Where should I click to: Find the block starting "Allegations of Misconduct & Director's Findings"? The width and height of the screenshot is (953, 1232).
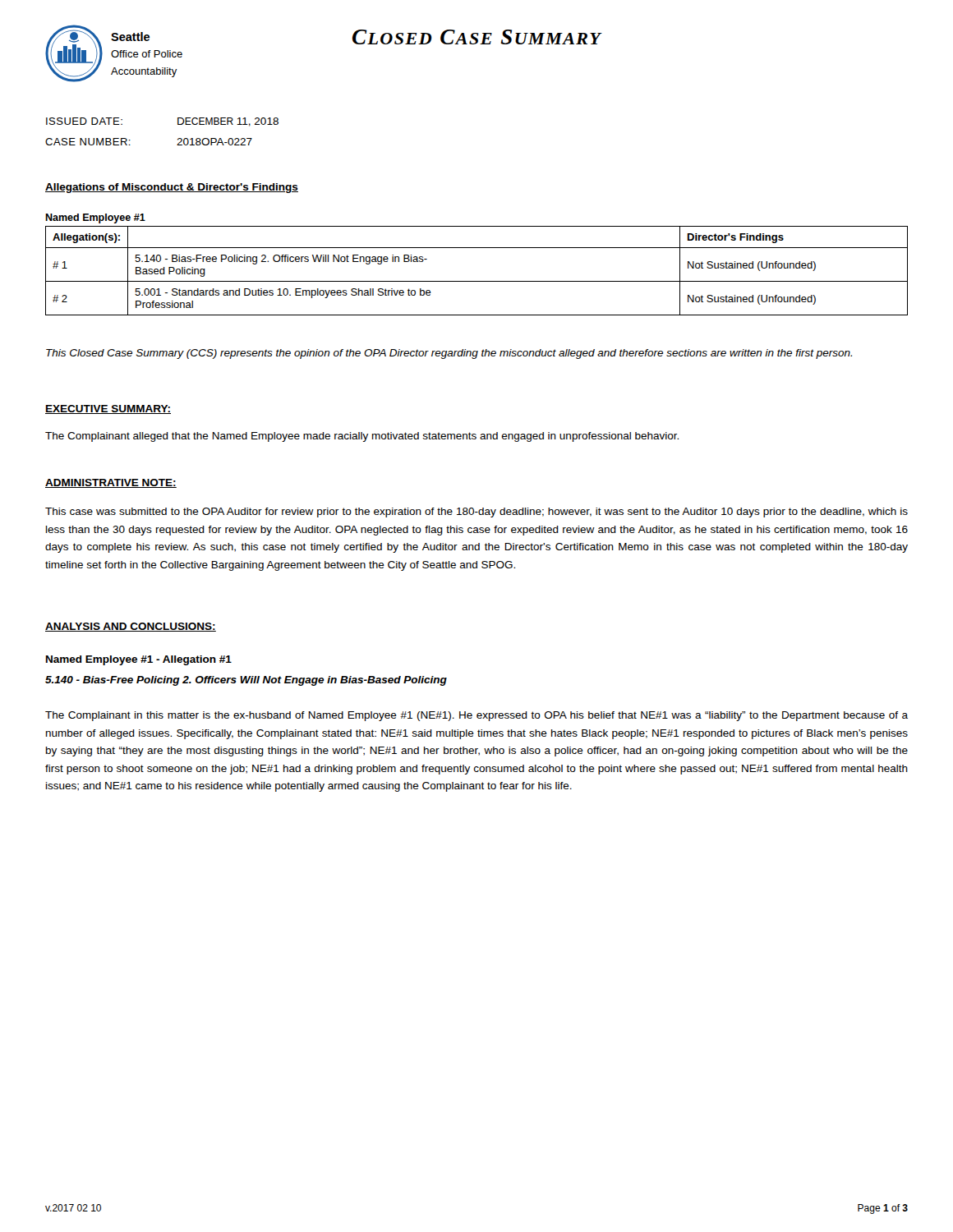click(172, 187)
